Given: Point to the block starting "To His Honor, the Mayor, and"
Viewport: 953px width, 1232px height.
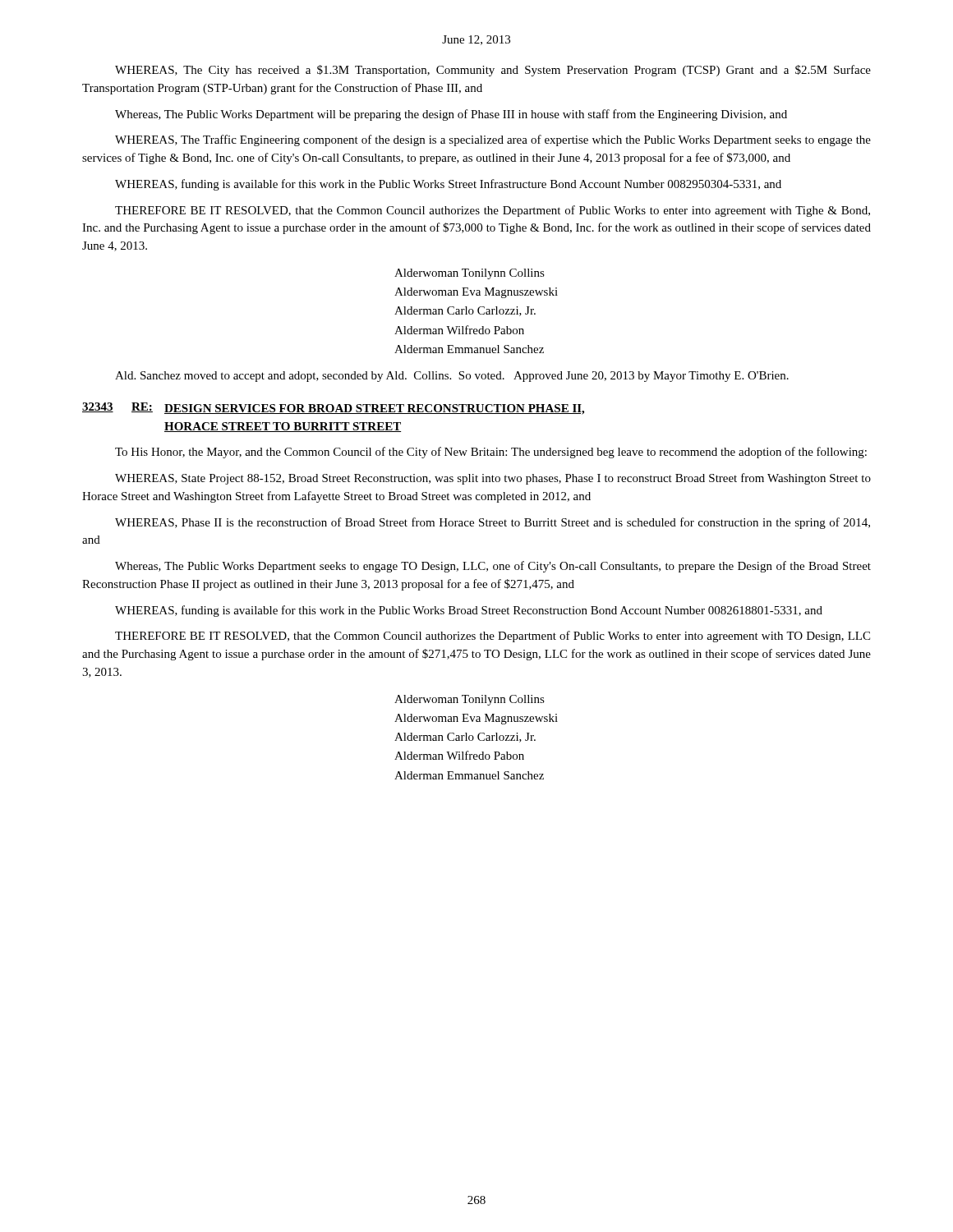Looking at the screenshot, I should 491,452.
